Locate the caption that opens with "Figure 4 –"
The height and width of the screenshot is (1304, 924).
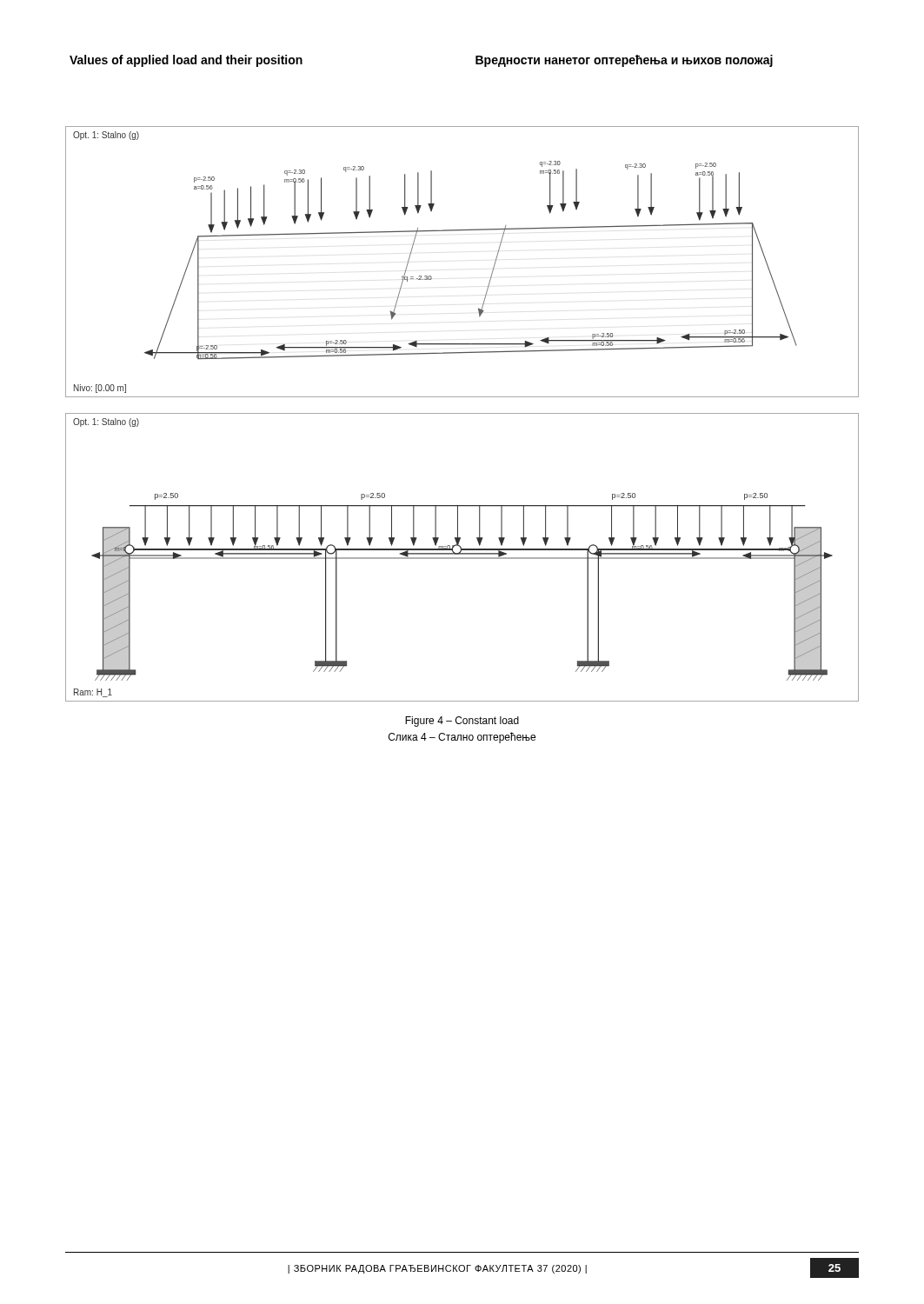click(462, 729)
